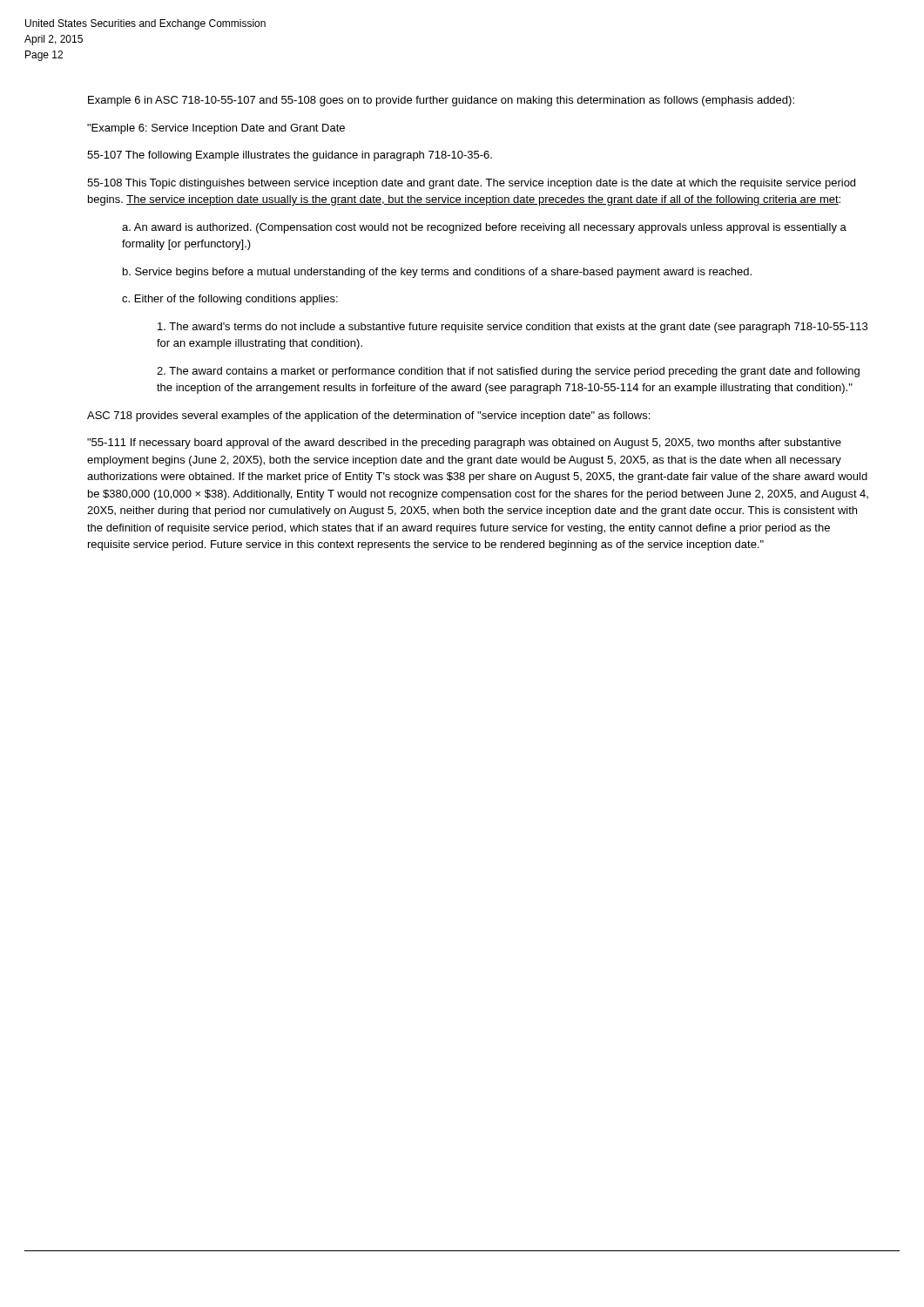
Task: Click on the list item with the text "c. Either of the following conditions applies:"
Action: pos(230,300)
